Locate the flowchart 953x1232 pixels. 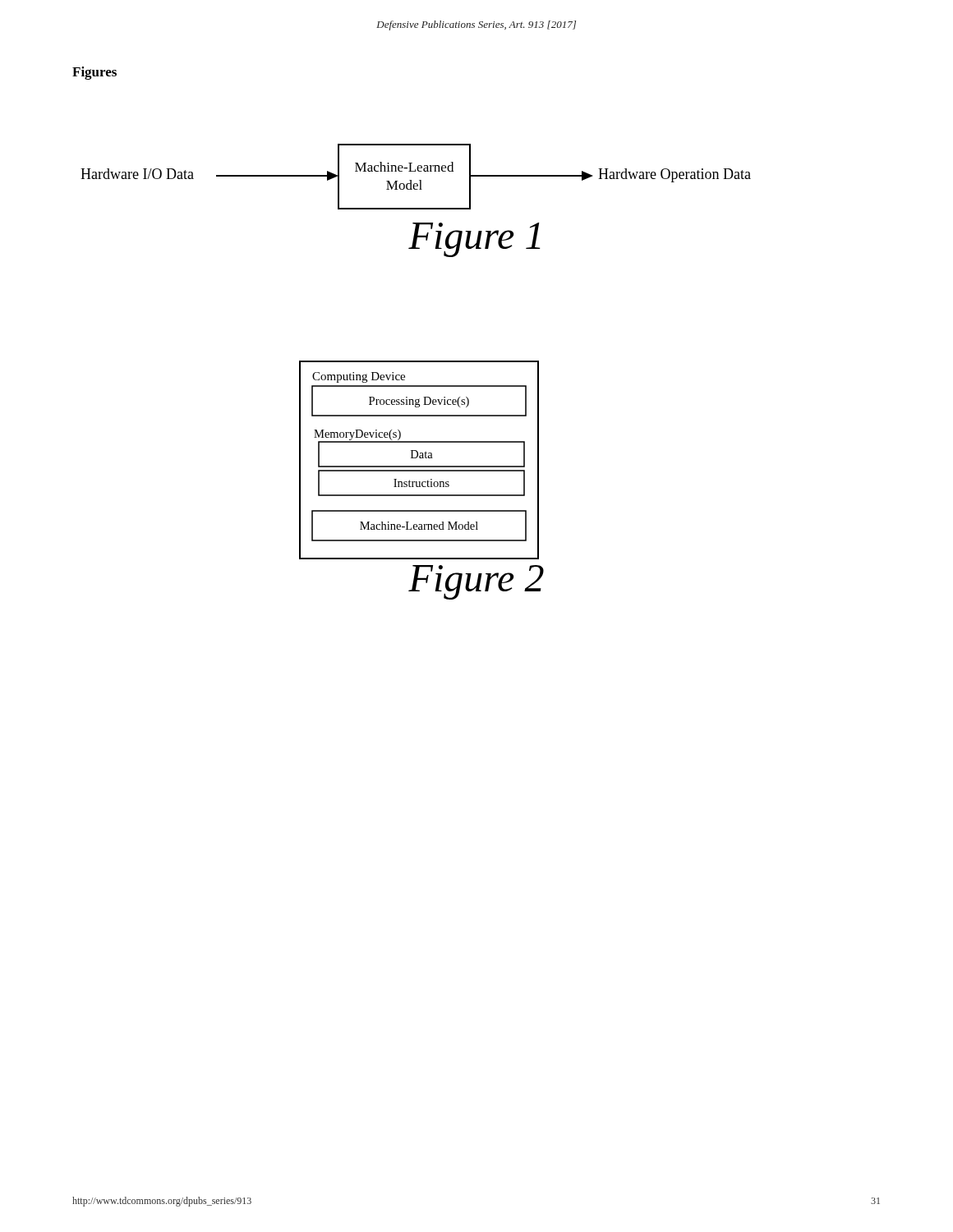[x=476, y=191]
